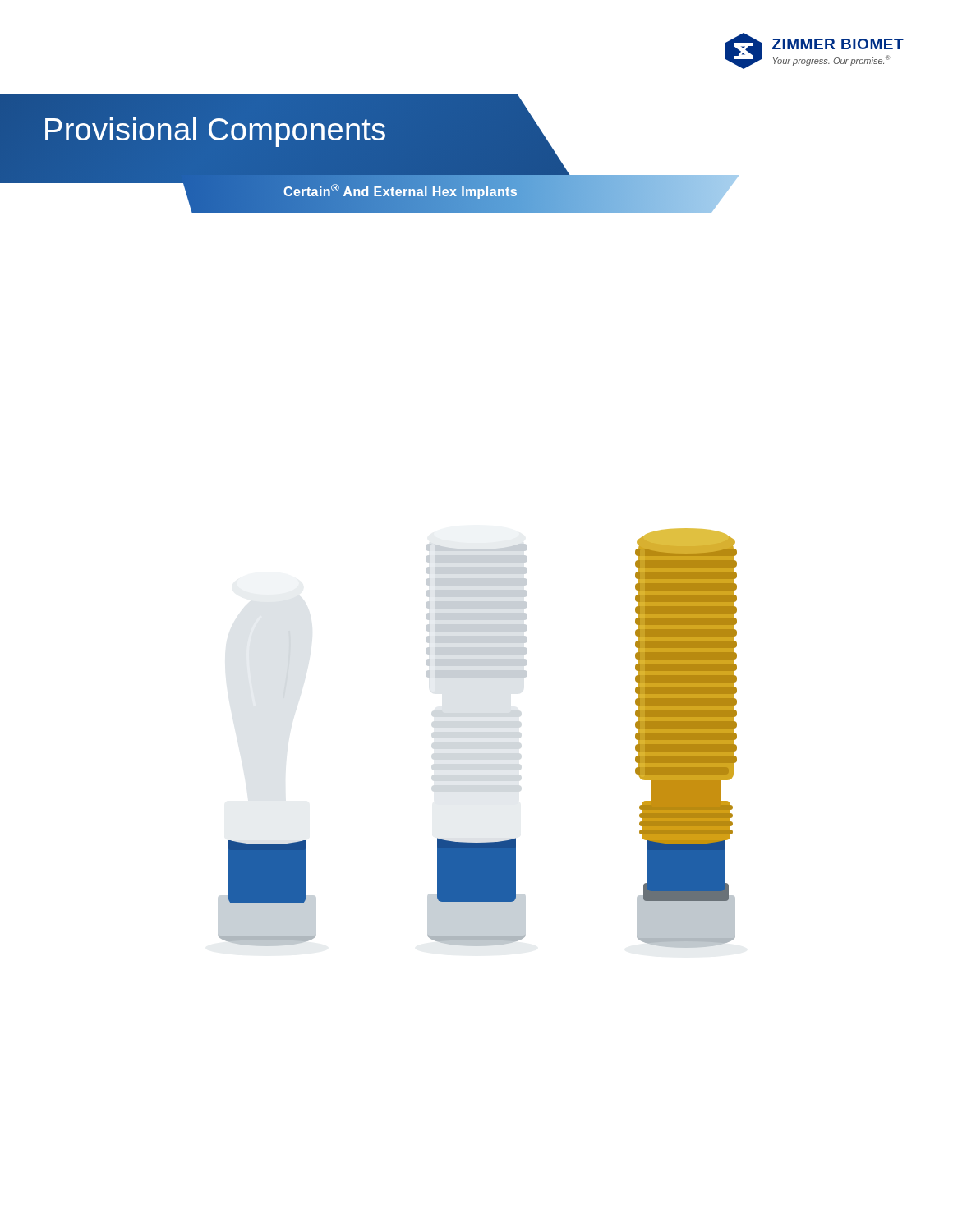
Task: Click on the photo
Action: (476, 657)
